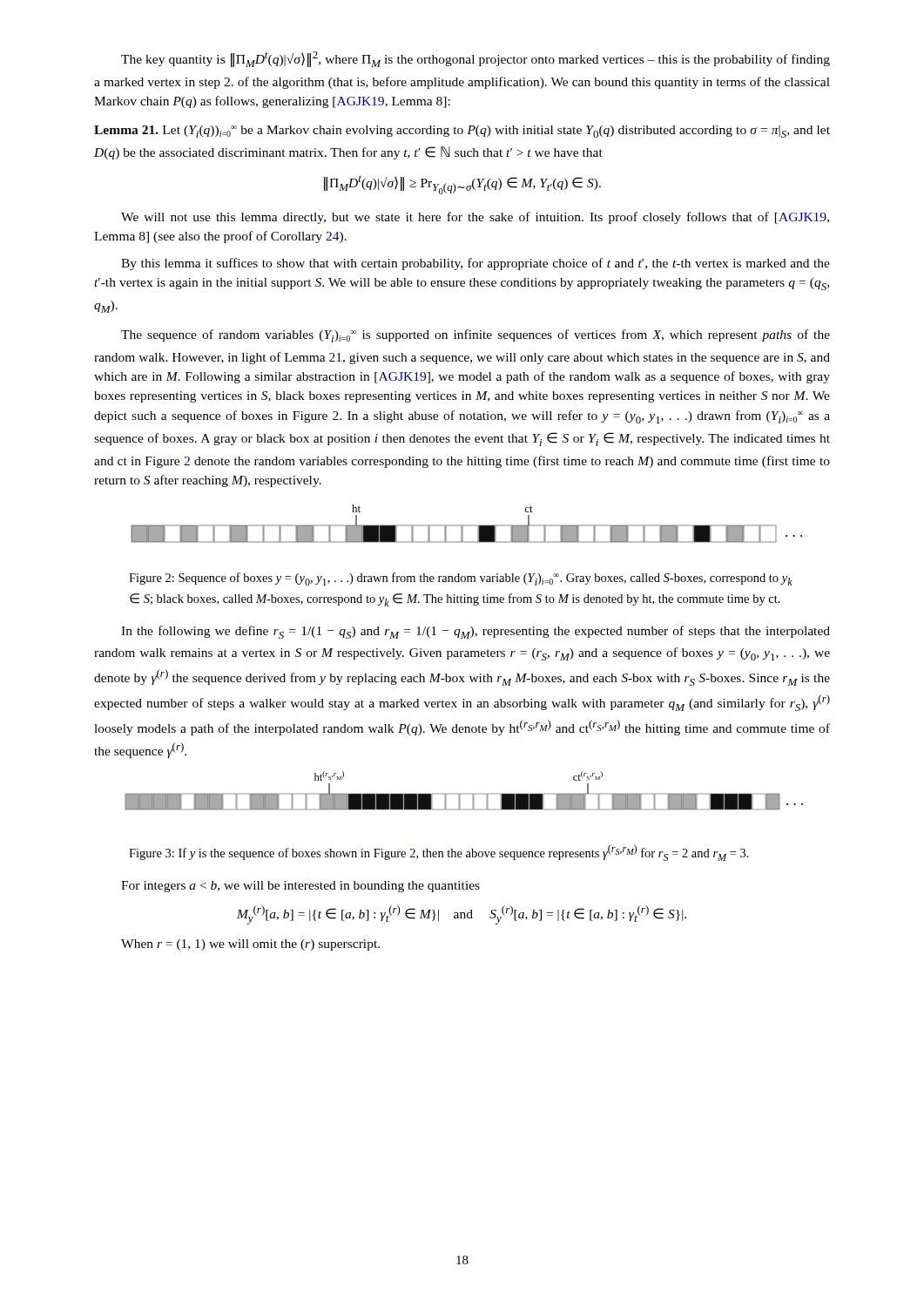This screenshot has height=1307, width=924.
Task: Locate the text block that says "The sequence of random variables"
Action: coord(462,407)
